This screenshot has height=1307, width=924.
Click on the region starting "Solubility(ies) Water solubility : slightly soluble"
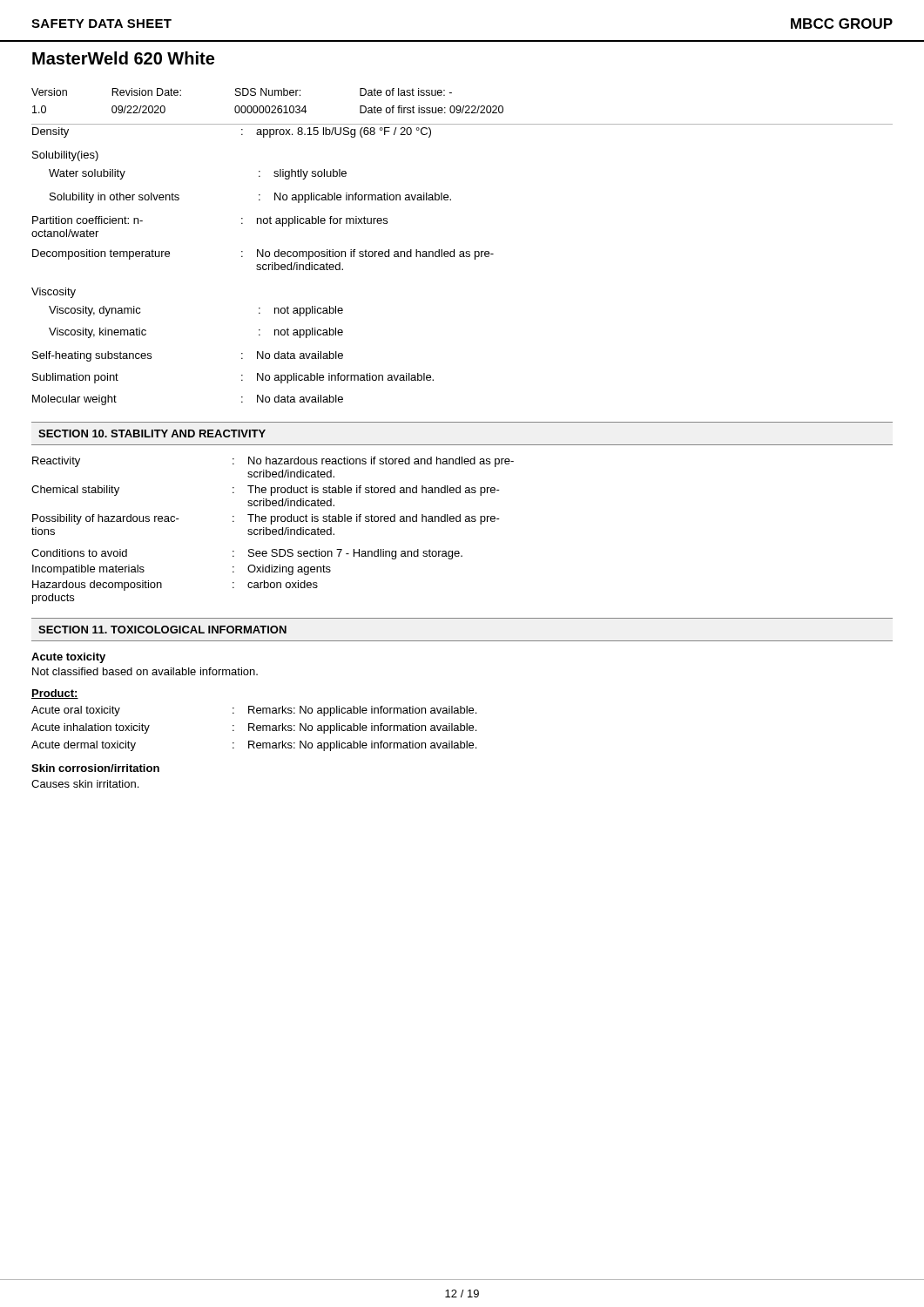click(x=65, y=156)
